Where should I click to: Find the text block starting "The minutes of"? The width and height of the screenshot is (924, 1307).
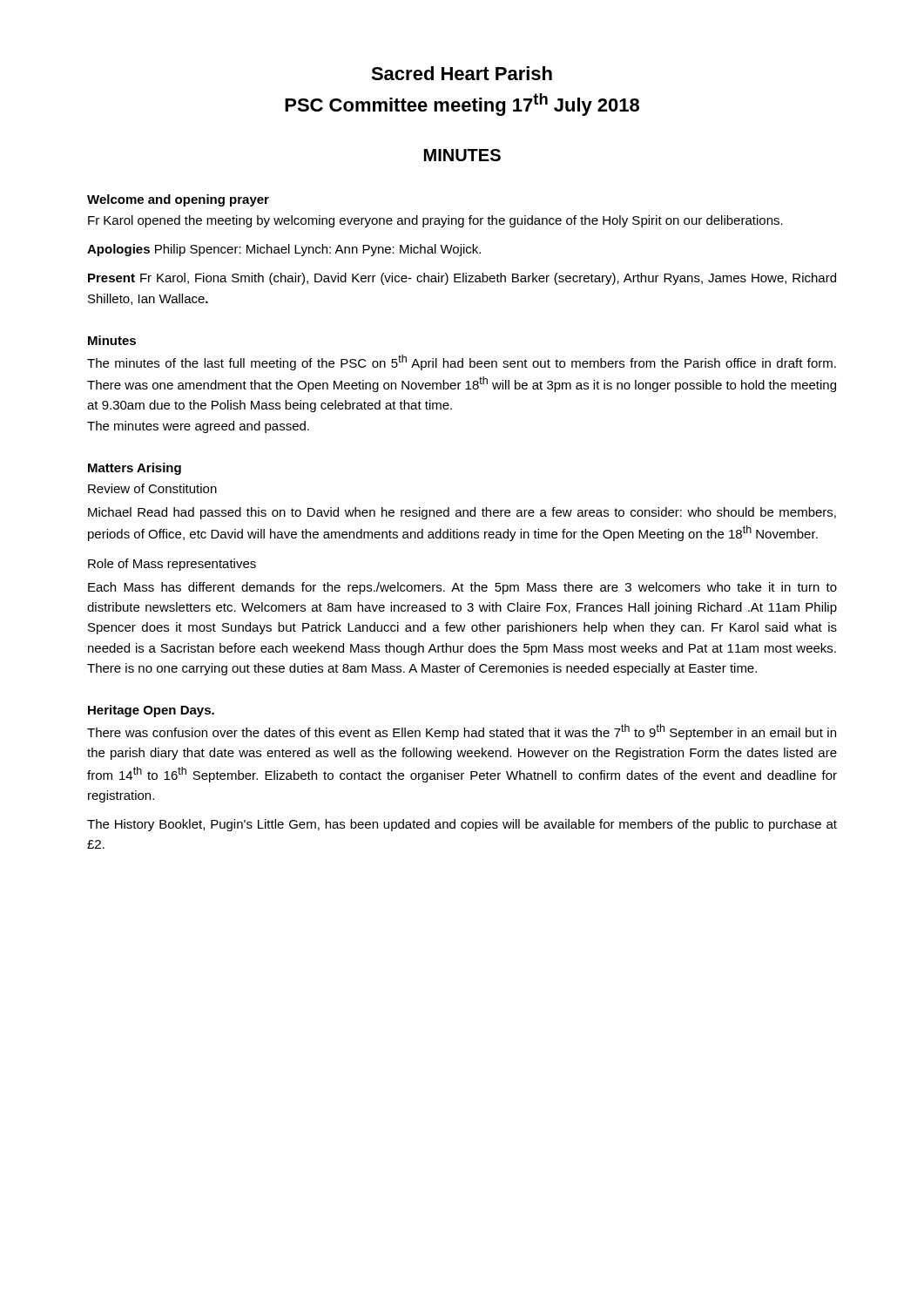coord(462,393)
